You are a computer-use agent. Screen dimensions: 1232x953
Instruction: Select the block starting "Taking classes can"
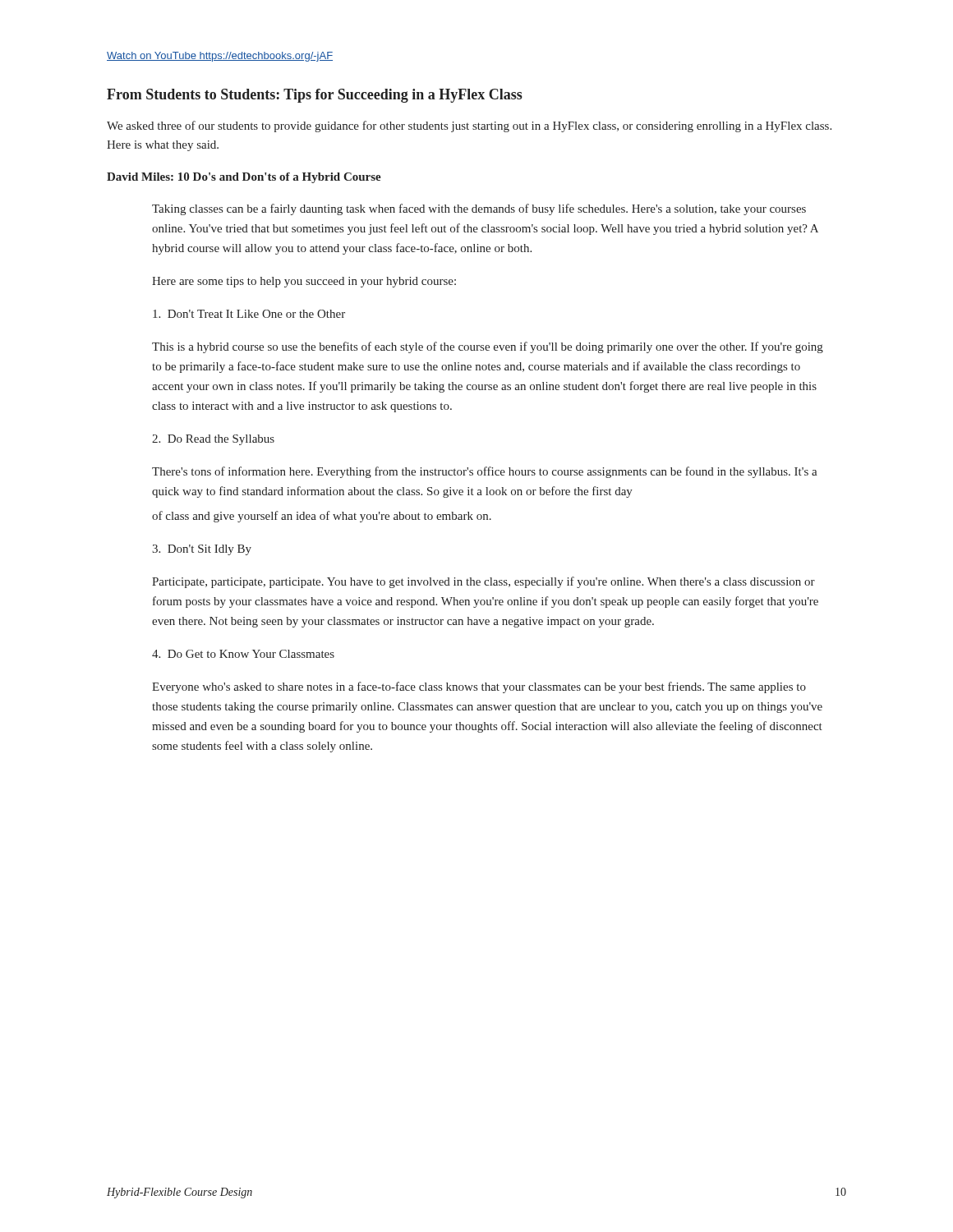click(x=485, y=228)
